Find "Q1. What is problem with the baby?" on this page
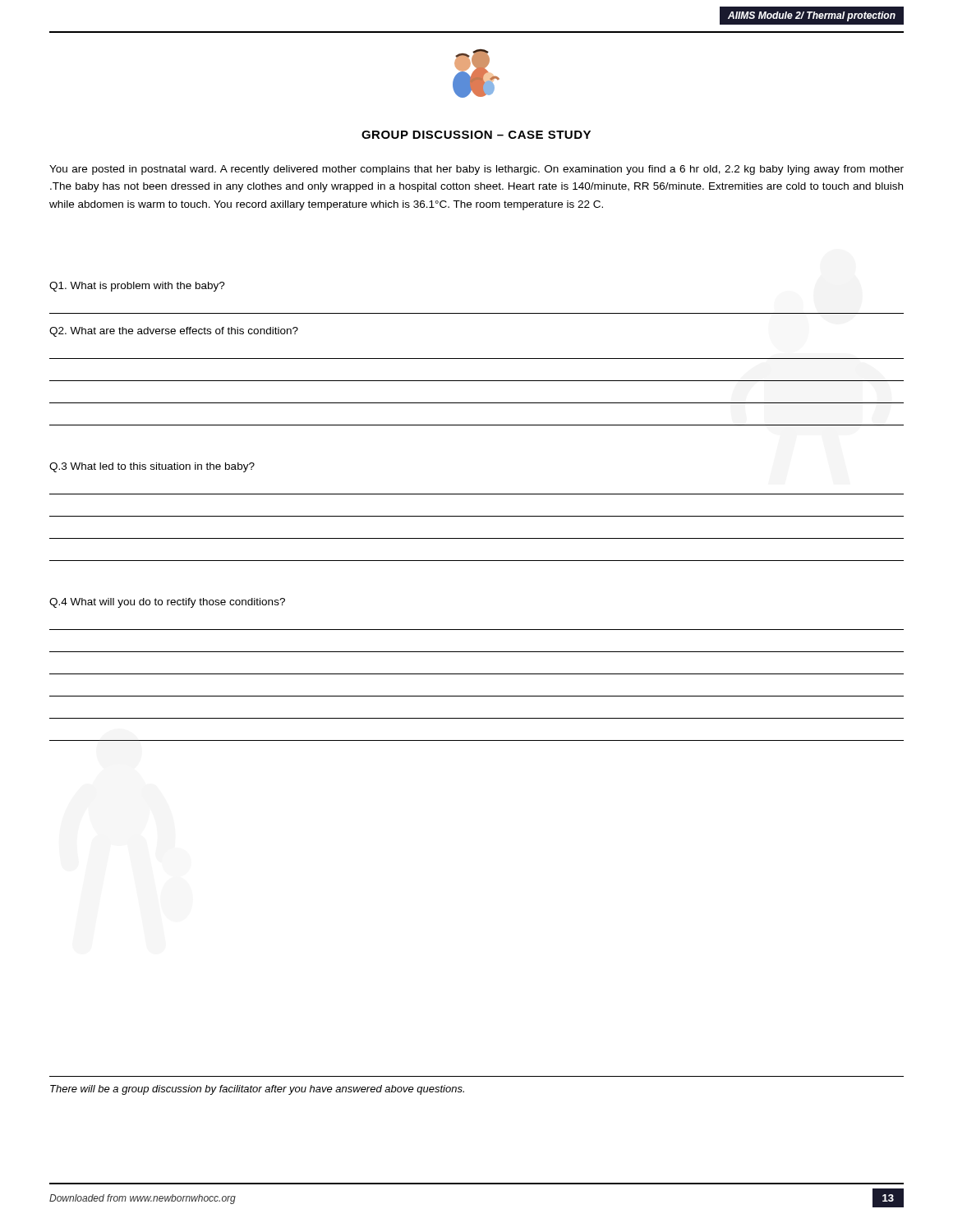The width and height of the screenshot is (953, 1232). click(137, 287)
